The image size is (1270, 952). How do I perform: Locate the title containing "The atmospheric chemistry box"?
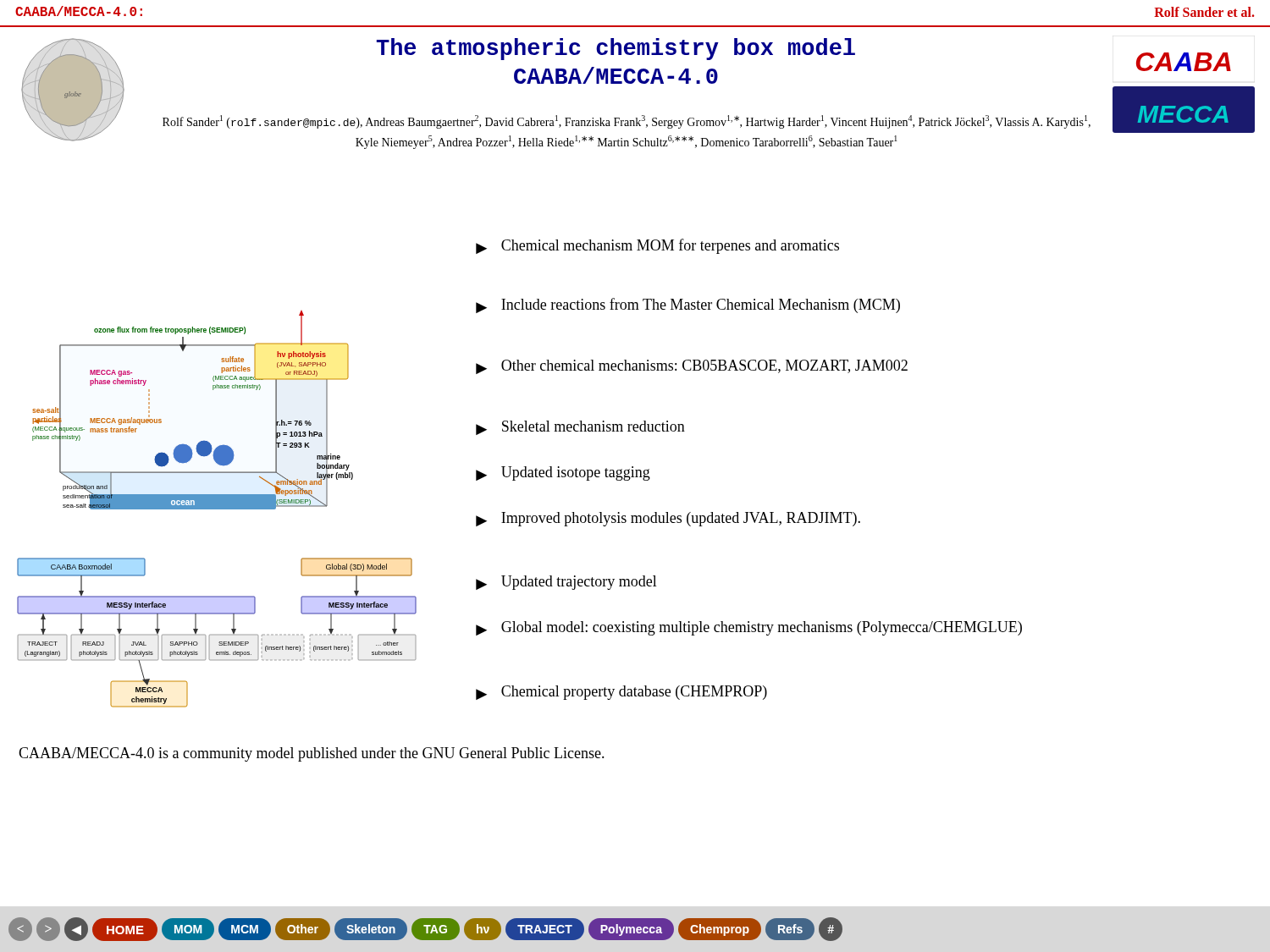coord(616,64)
